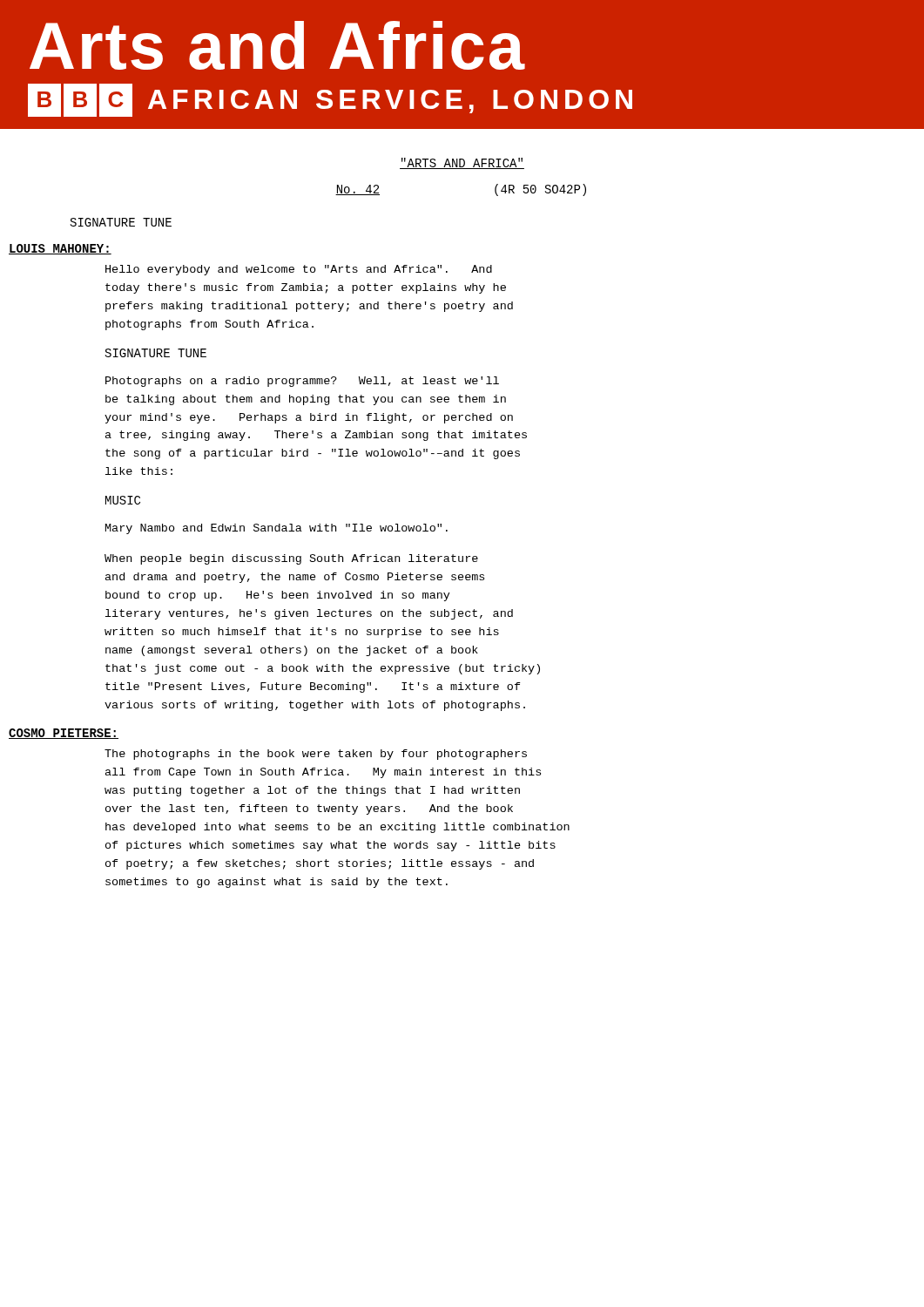This screenshot has height=1307, width=924.
Task: Select the text that says "No. 42 (4R 50 SO42P)"
Action: pos(355,192)
